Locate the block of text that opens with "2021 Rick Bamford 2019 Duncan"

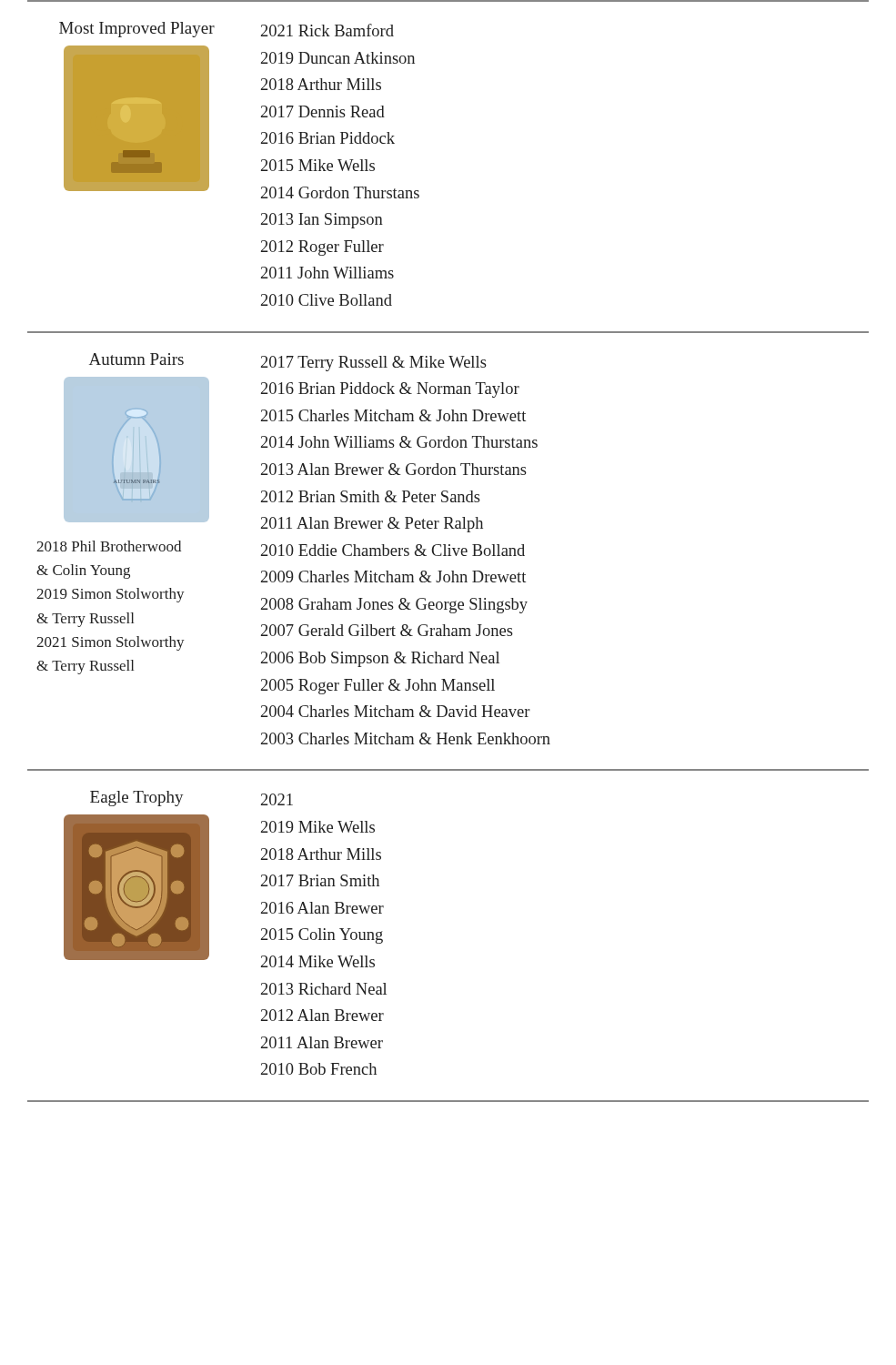[327, 30]
